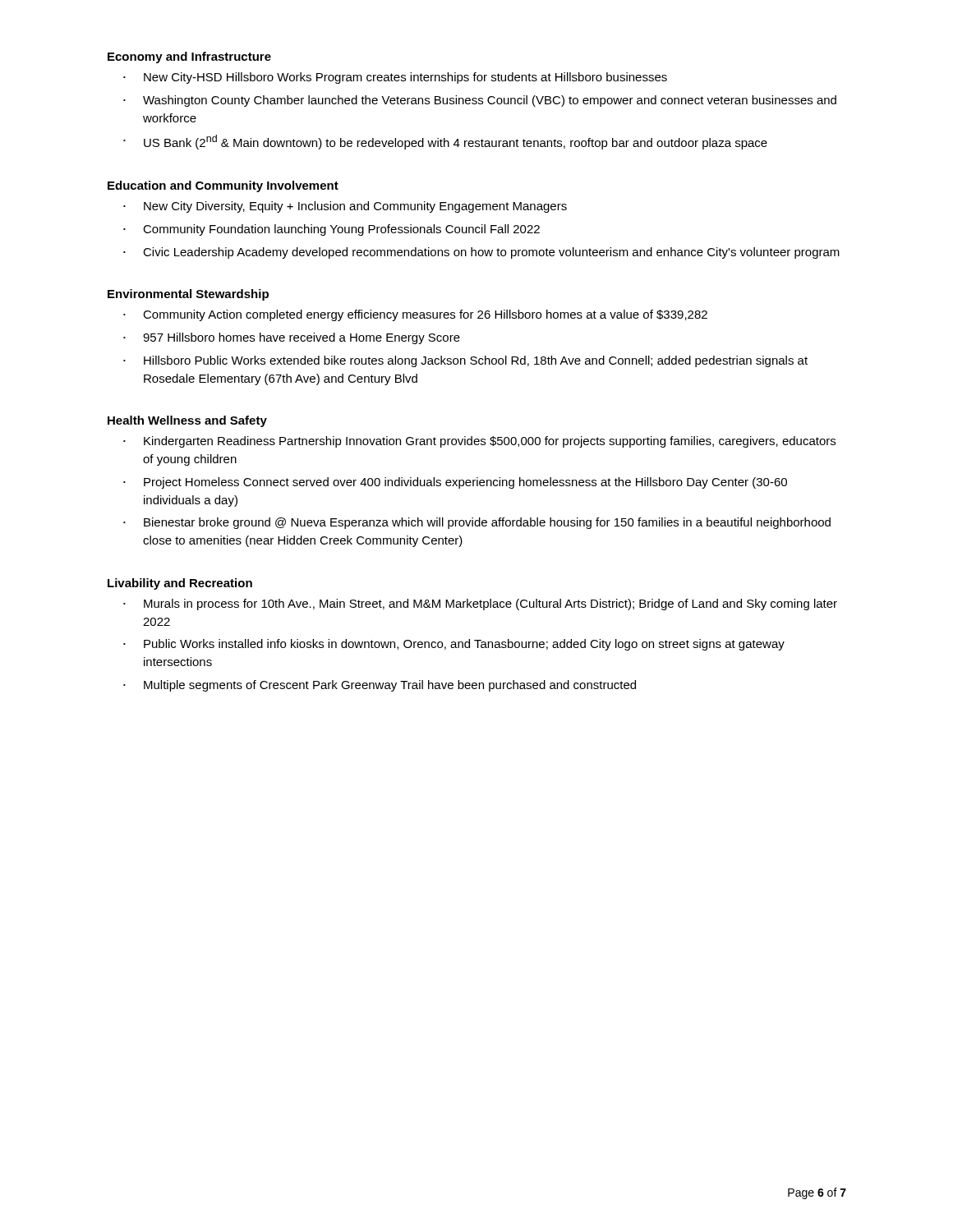Select the text block starting "•Bienestar broke ground @"
953x1232 pixels.
485,531
